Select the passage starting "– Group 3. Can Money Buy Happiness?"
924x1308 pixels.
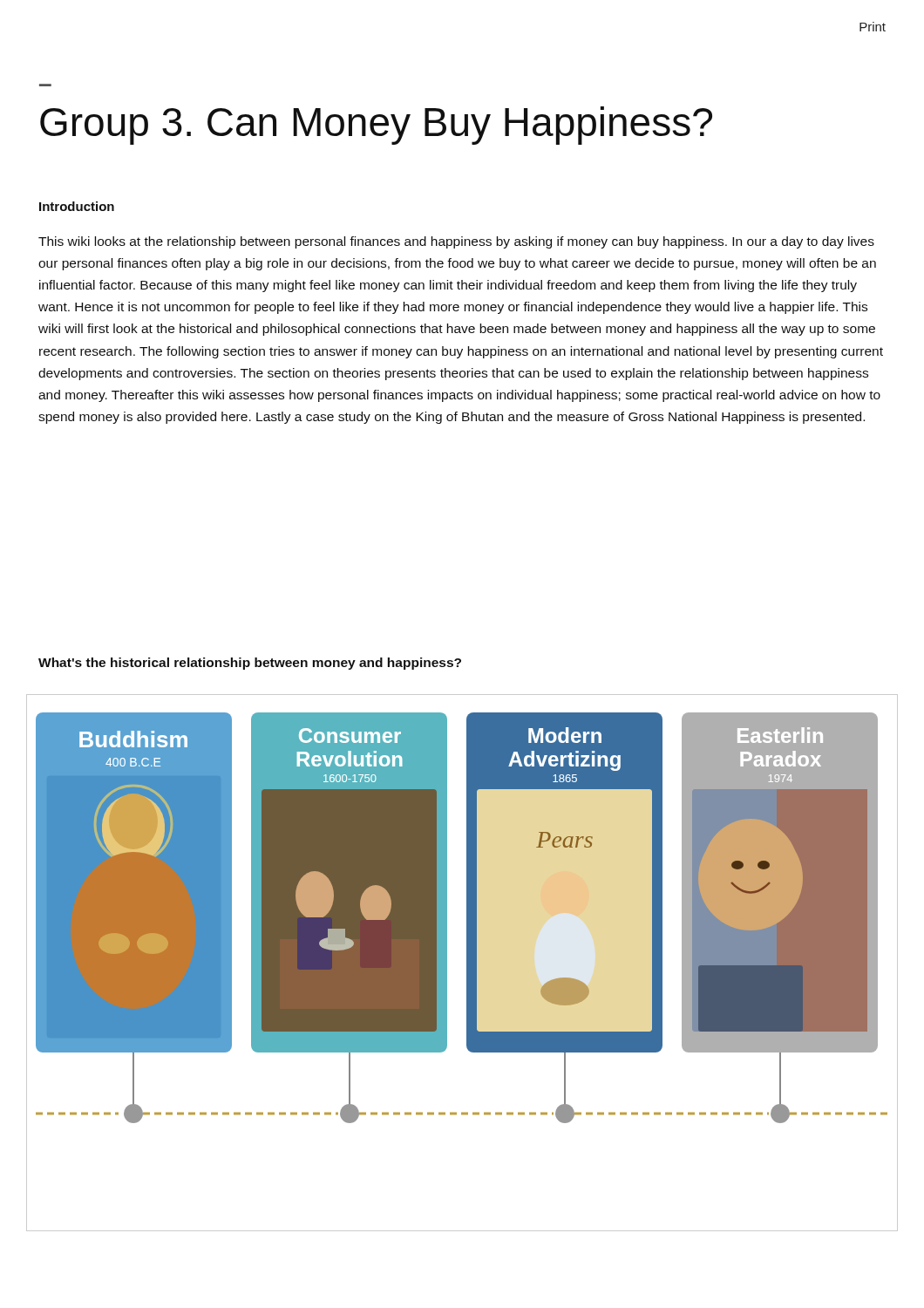point(462,109)
